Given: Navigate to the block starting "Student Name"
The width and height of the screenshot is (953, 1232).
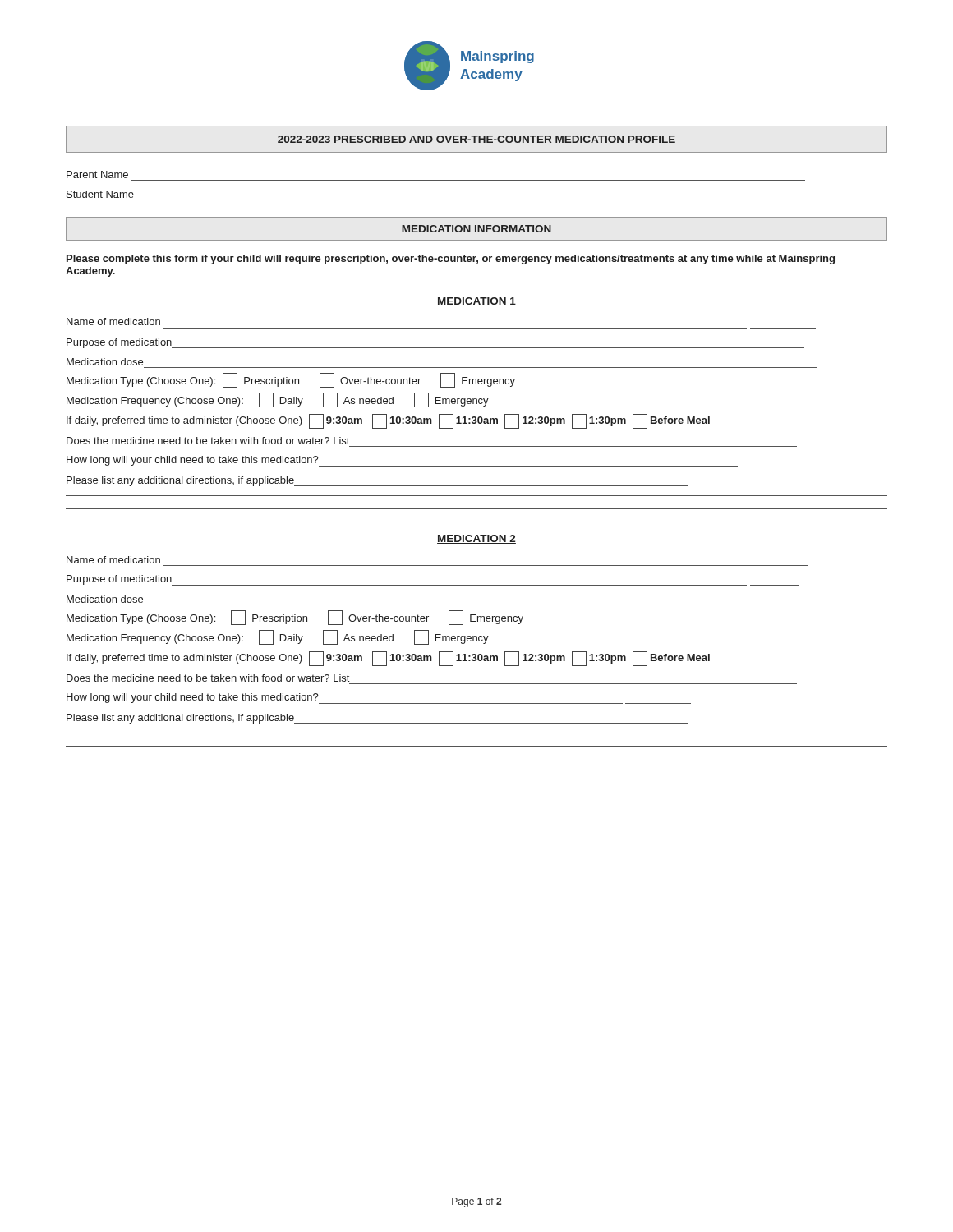Looking at the screenshot, I should point(435,194).
